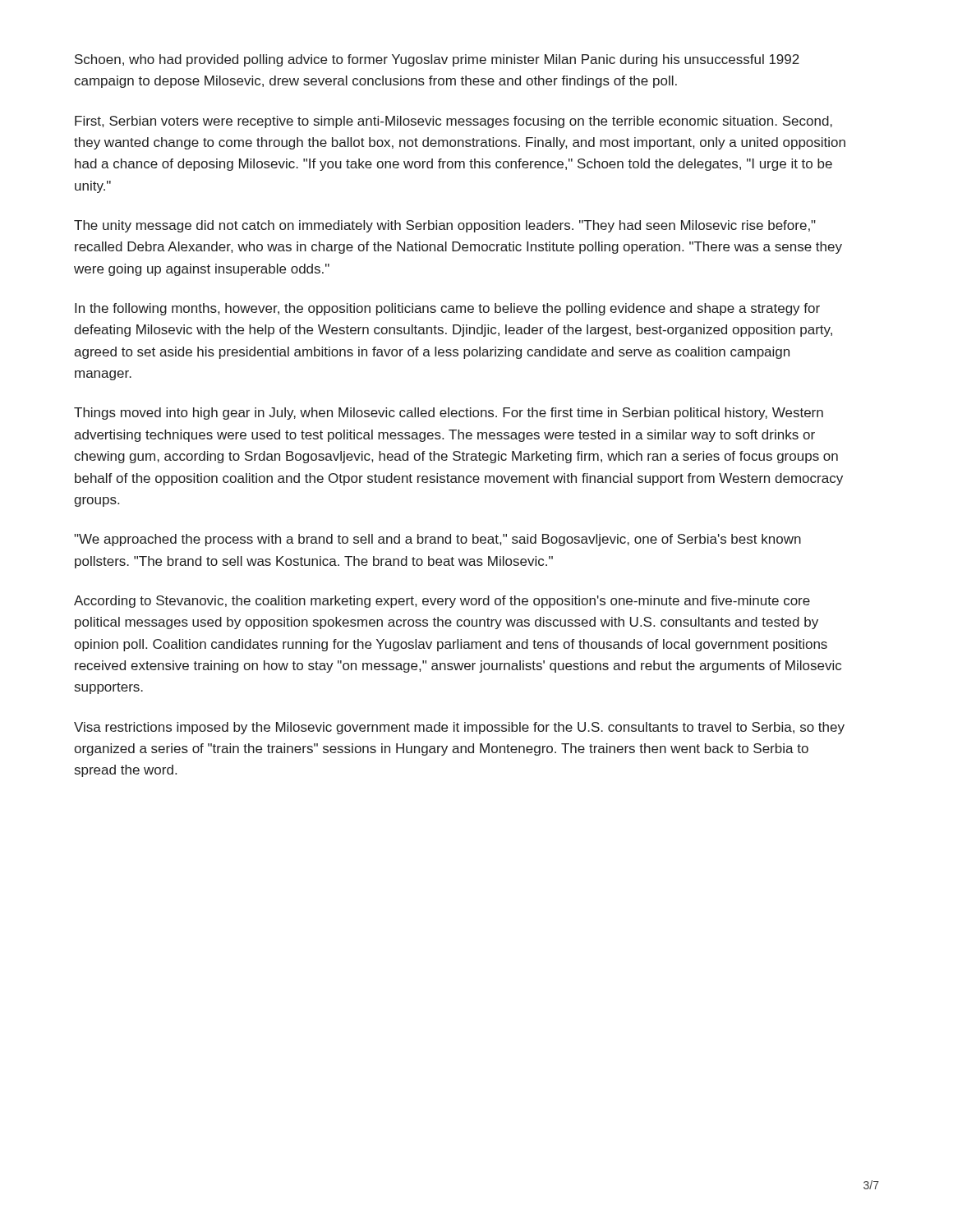The width and height of the screenshot is (953, 1232).
Task: Find the block on this page that starts "The unity message did not catch on"
Action: pos(458,247)
